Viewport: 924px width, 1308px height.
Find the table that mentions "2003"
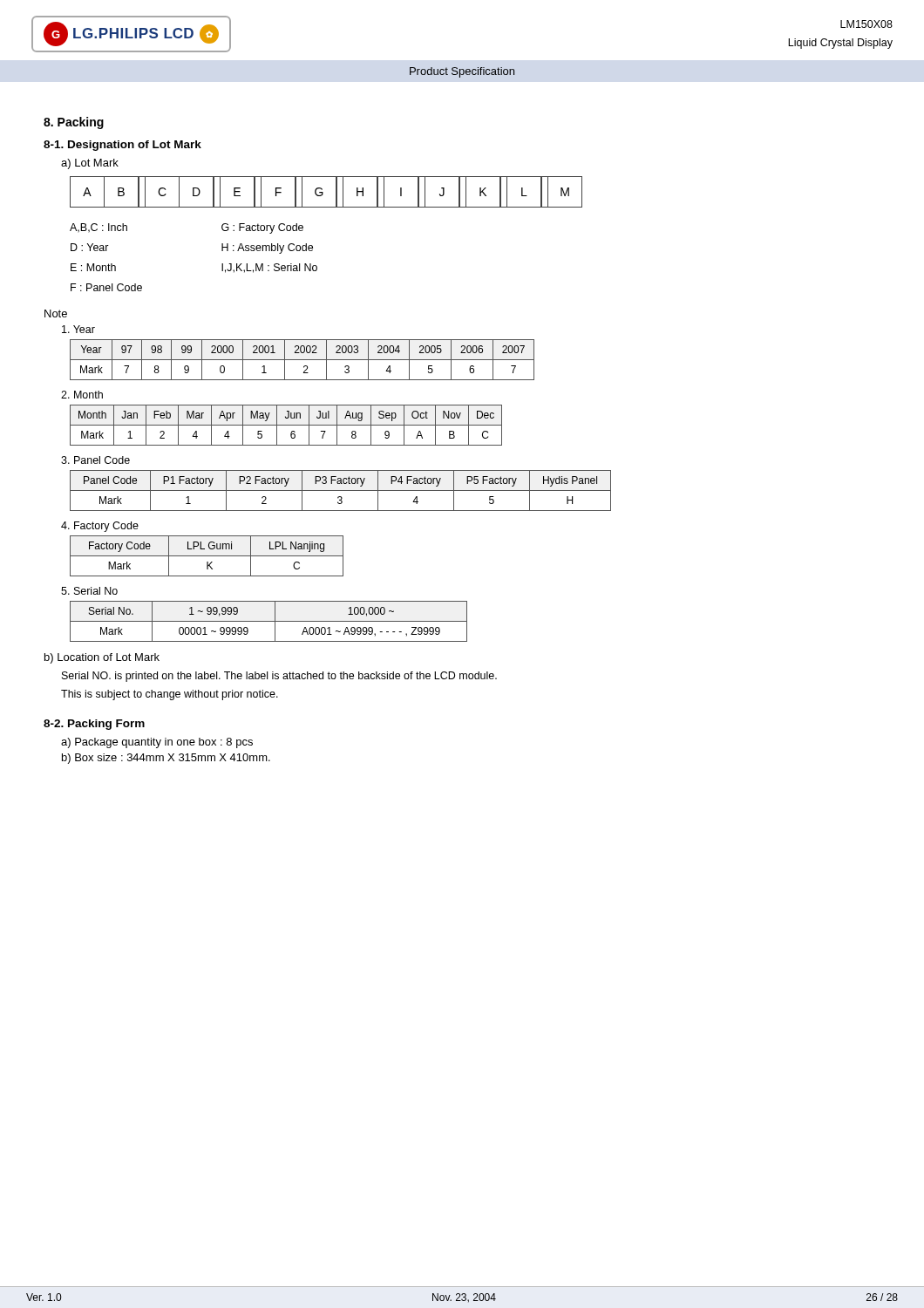pyautogui.click(x=475, y=360)
